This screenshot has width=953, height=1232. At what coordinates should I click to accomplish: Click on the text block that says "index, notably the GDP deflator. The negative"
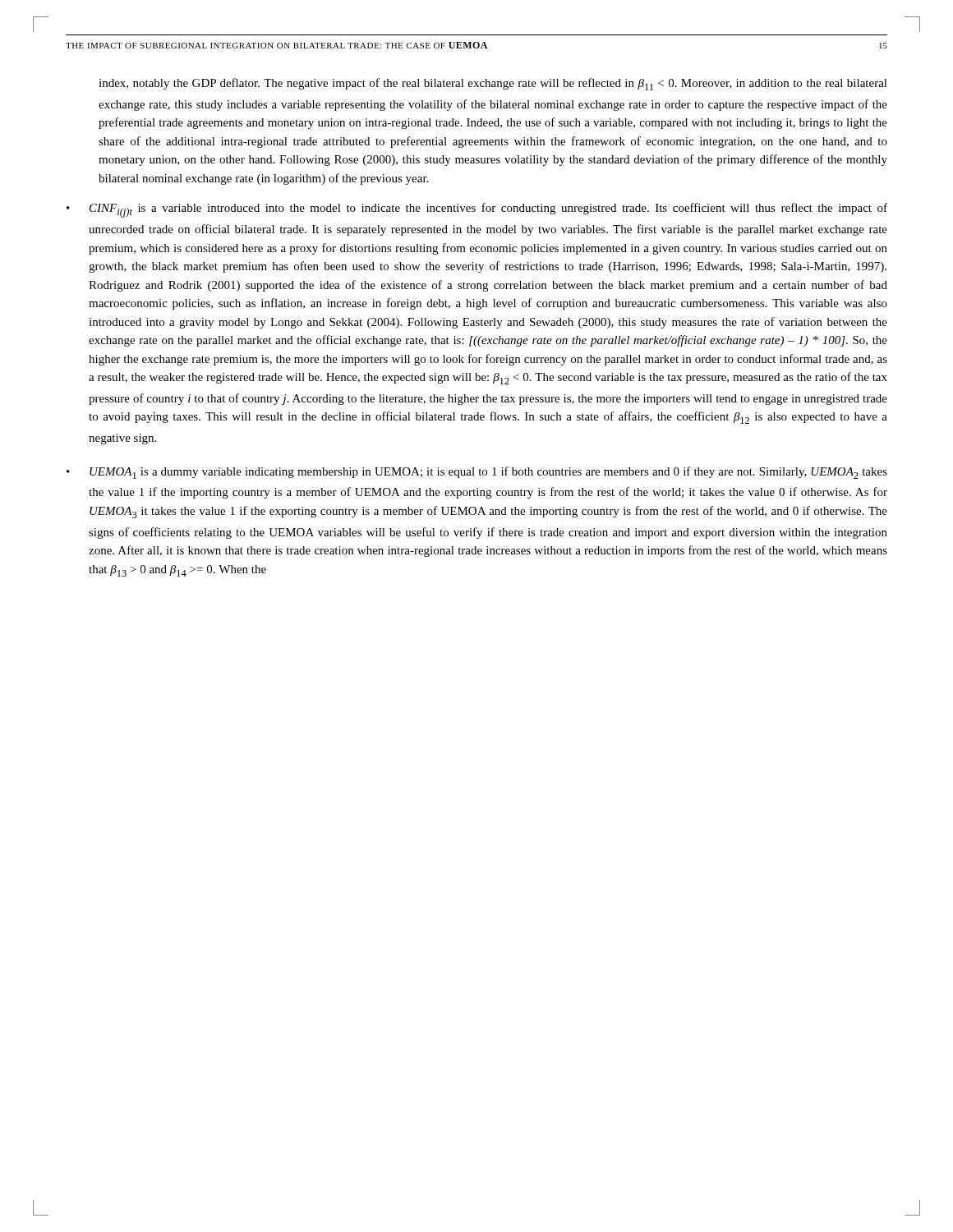click(493, 130)
